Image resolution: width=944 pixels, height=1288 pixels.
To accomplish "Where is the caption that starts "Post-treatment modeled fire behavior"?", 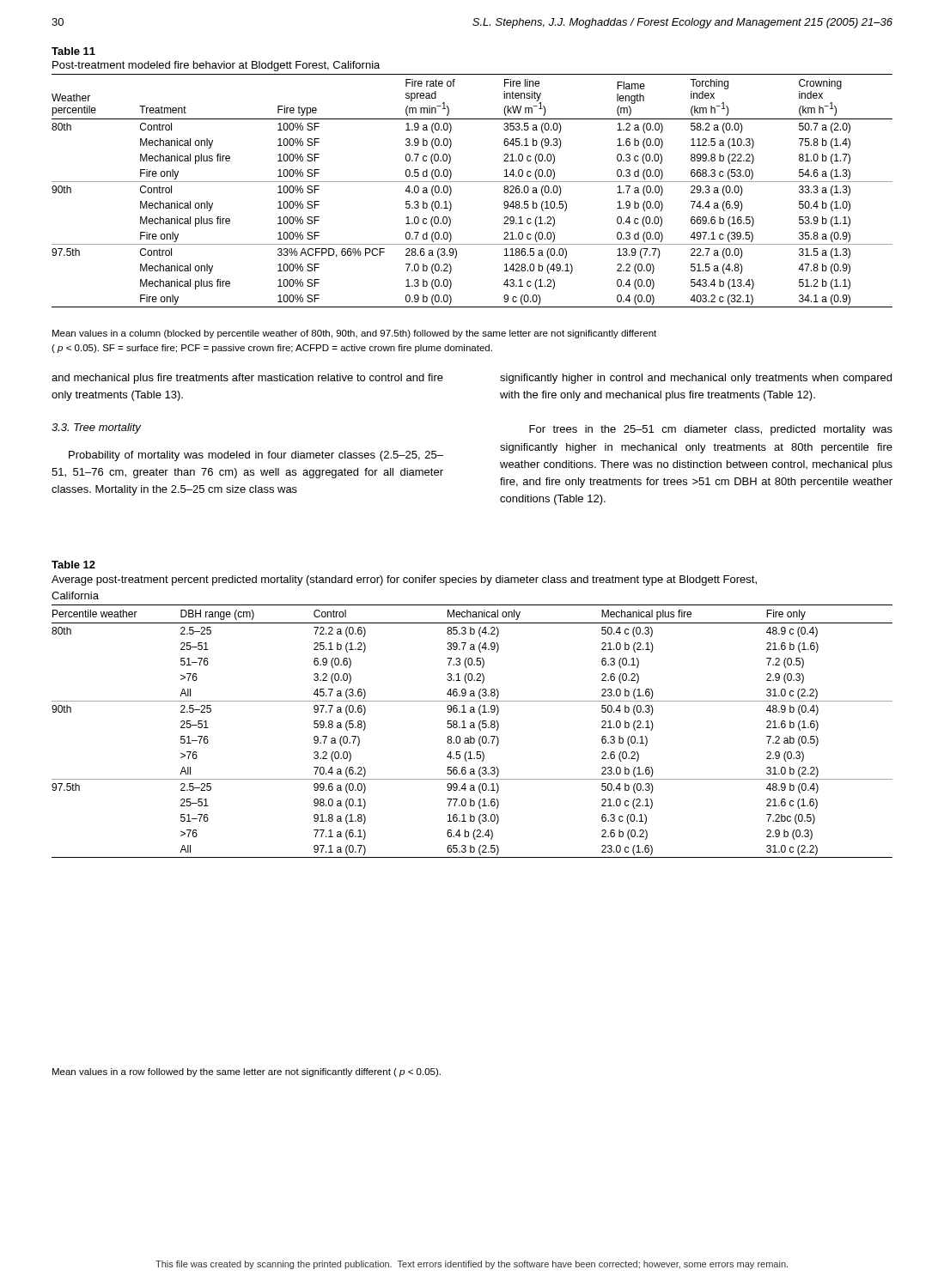I will [216, 65].
